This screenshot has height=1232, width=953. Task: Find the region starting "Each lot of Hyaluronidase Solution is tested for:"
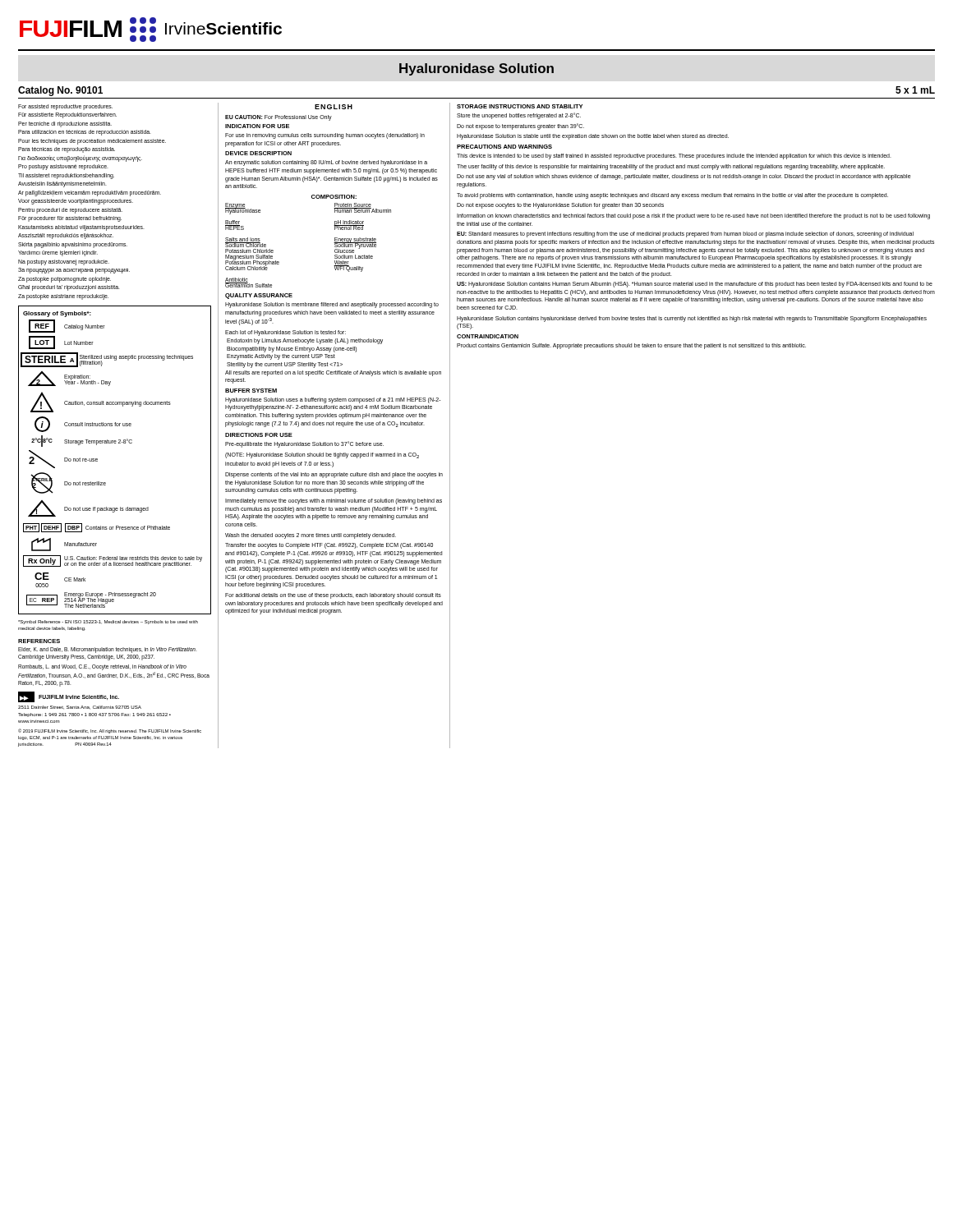[333, 356]
